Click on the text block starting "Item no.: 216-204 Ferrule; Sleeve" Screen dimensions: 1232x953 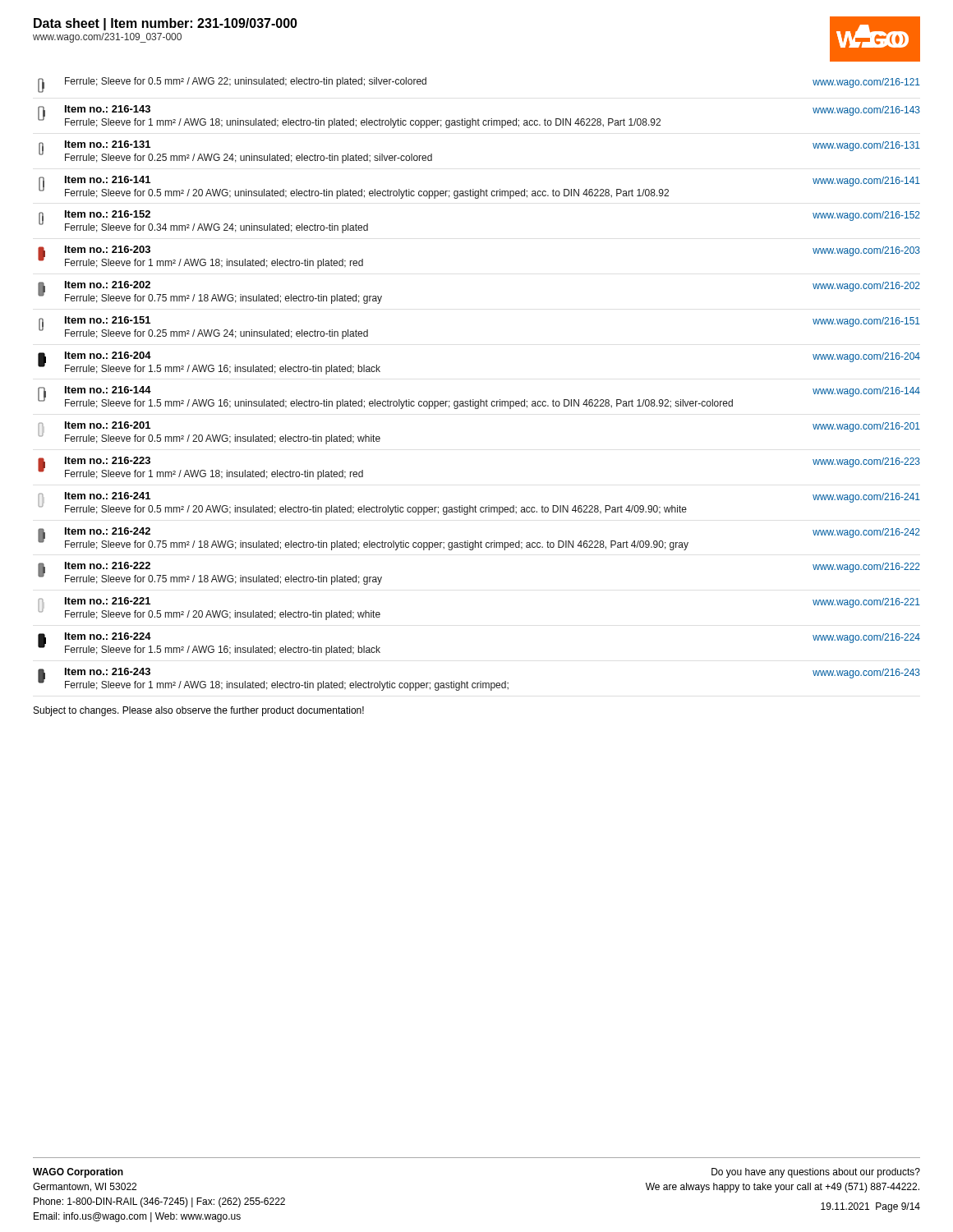tap(135, 365)
